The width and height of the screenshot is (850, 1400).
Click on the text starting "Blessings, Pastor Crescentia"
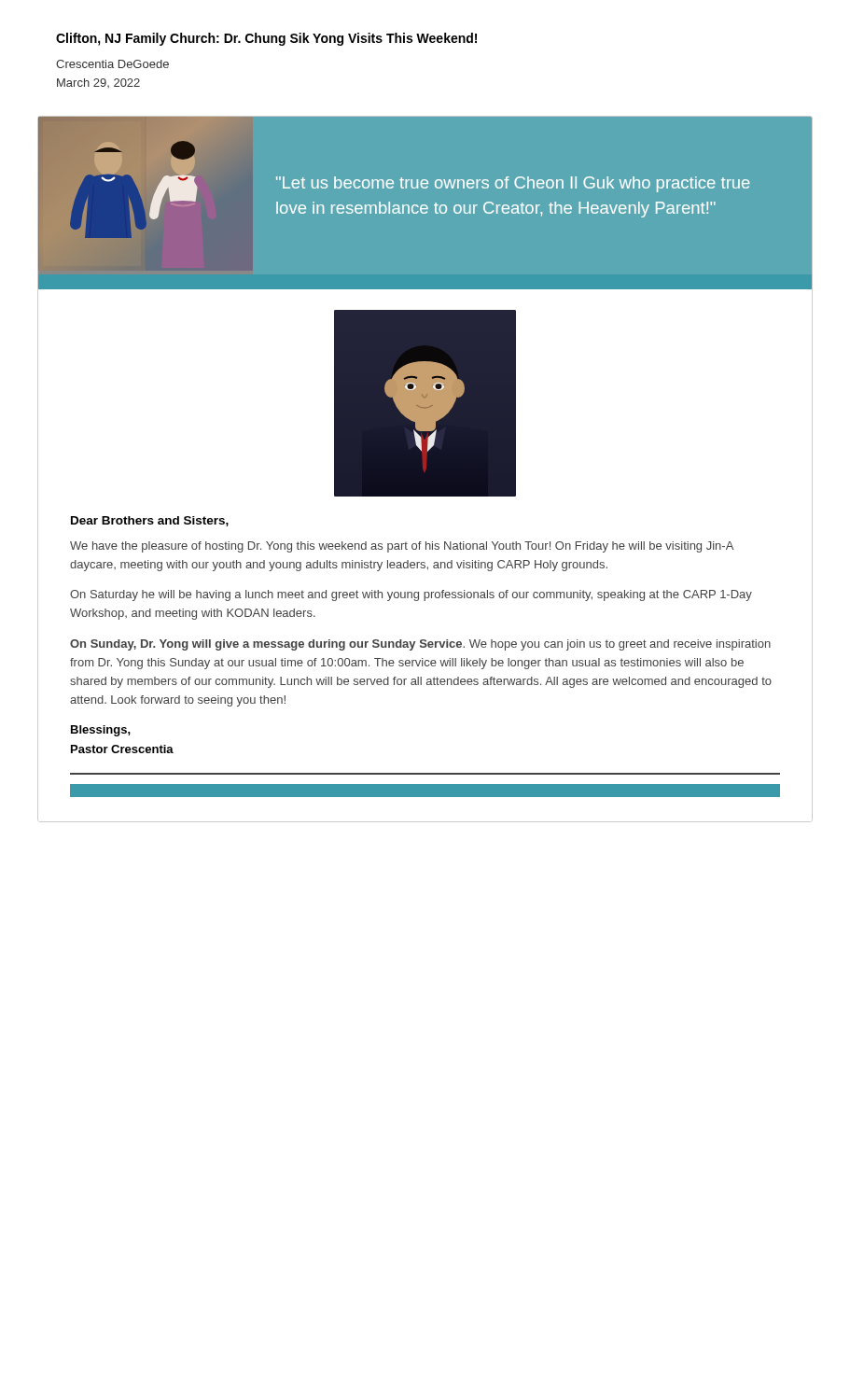pos(122,739)
